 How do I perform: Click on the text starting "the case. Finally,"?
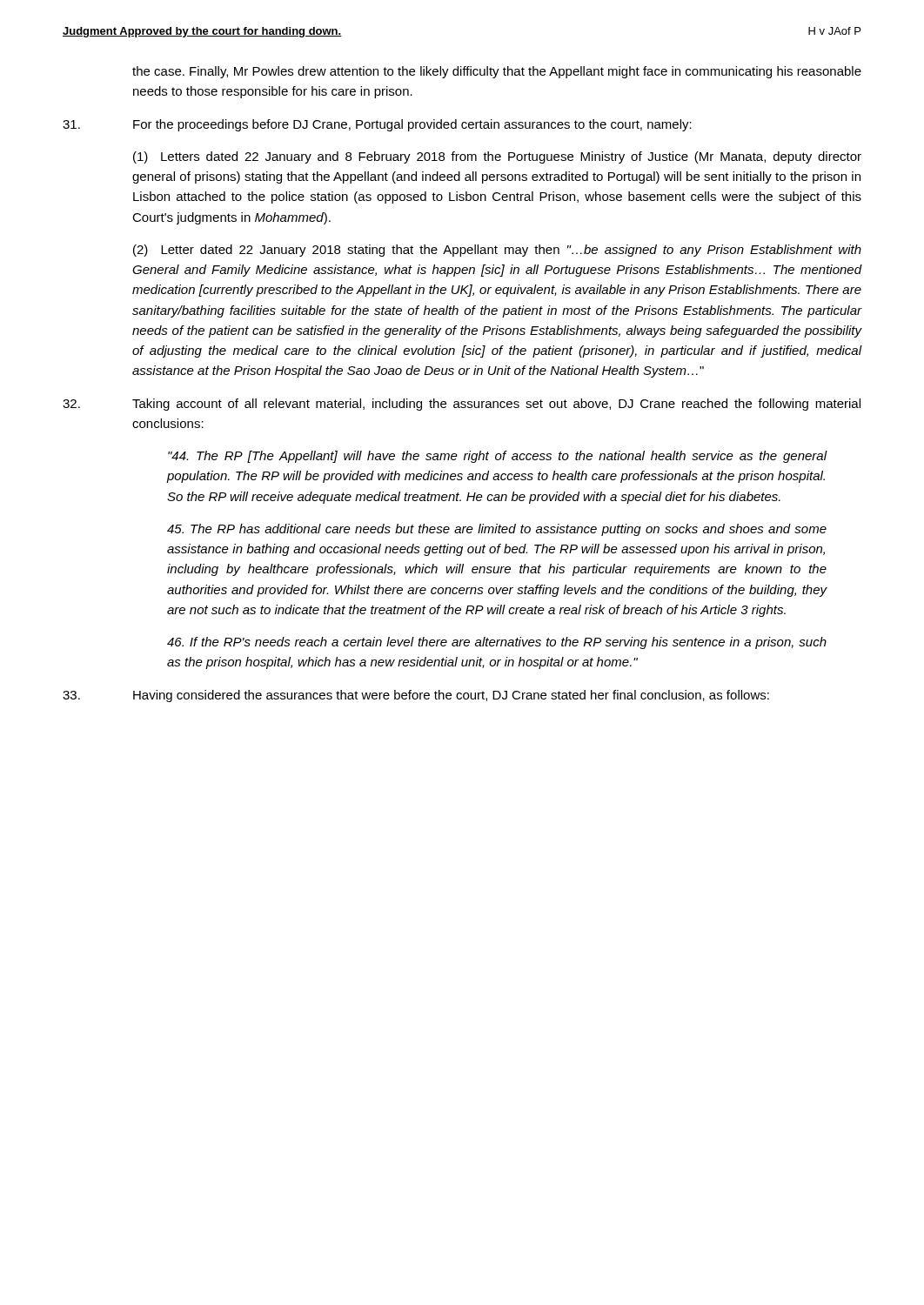pyautogui.click(x=497, y=81)
